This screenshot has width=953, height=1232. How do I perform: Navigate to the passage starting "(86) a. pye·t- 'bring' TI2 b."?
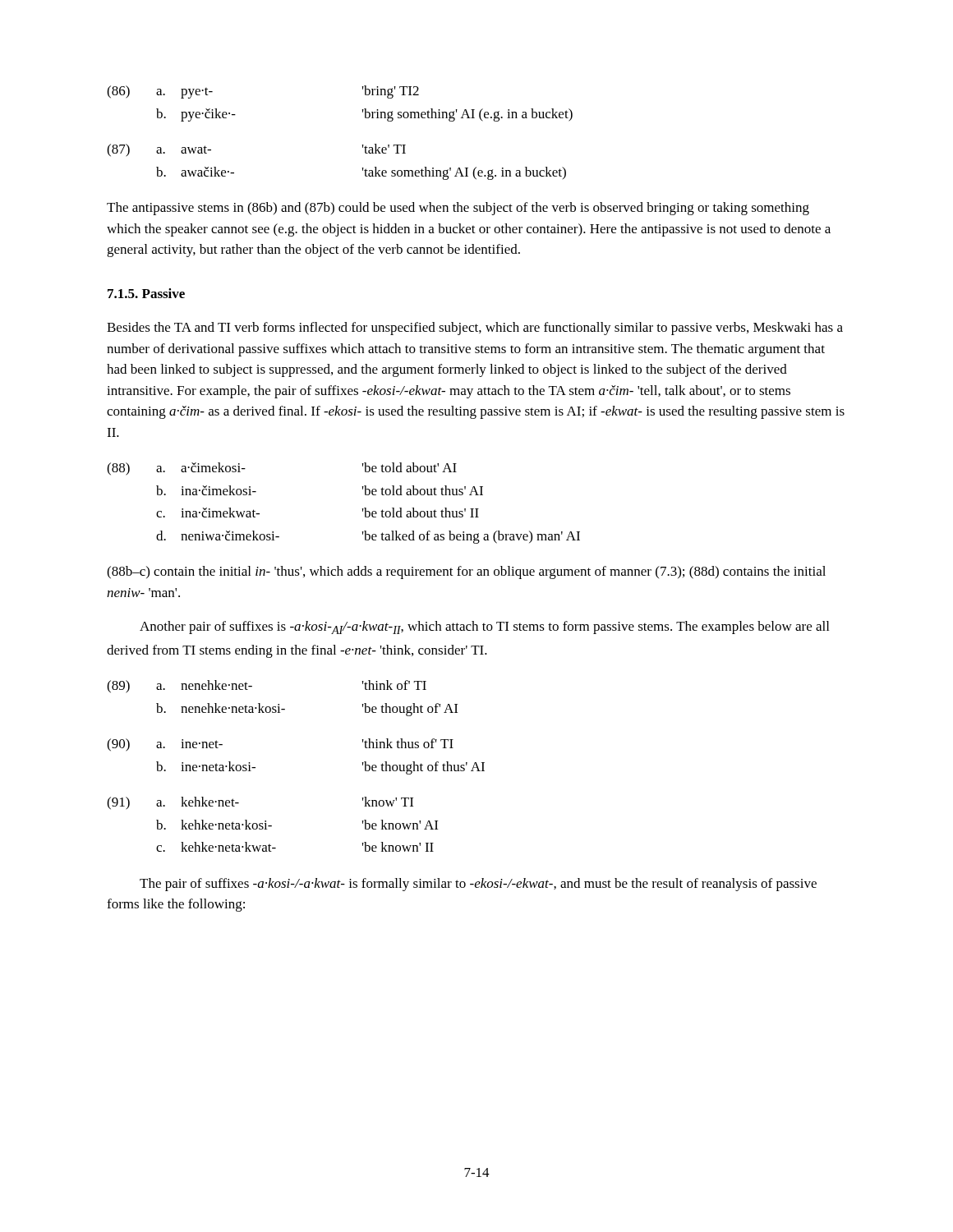476,102
